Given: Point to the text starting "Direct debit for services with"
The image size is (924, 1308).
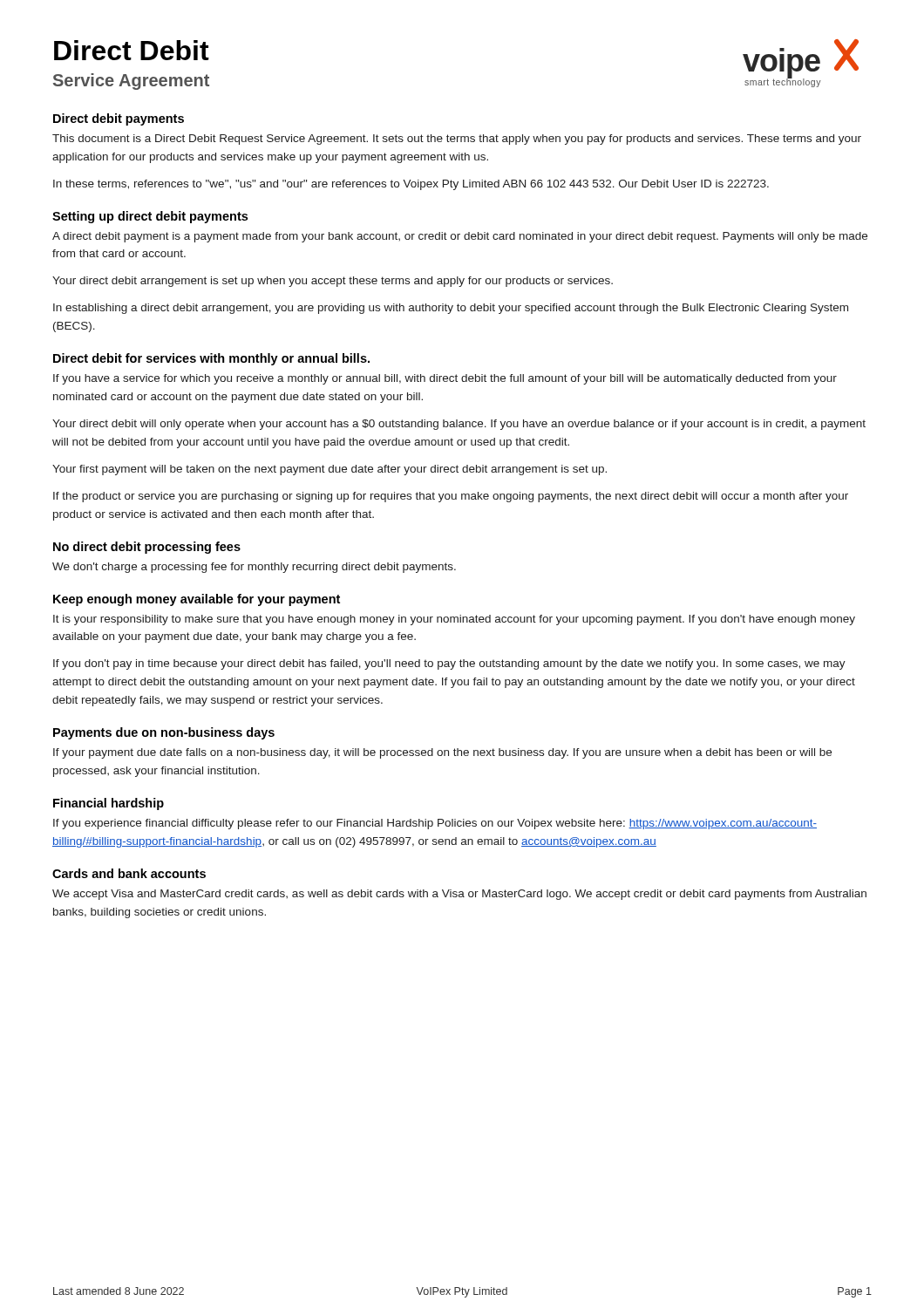Looking at the screenshot, I should click(211, 359).
